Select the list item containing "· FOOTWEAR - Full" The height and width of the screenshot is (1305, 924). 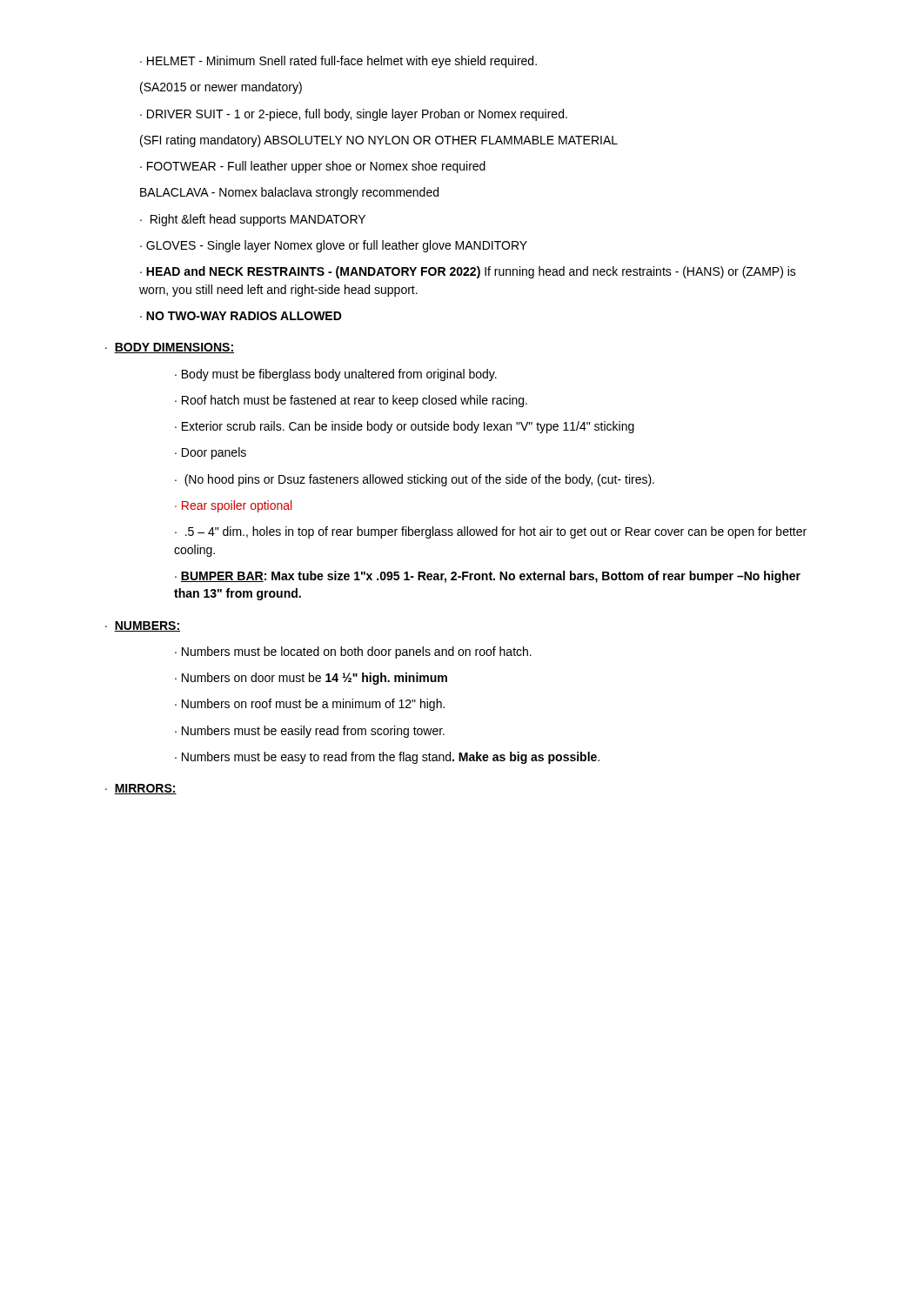313,166
